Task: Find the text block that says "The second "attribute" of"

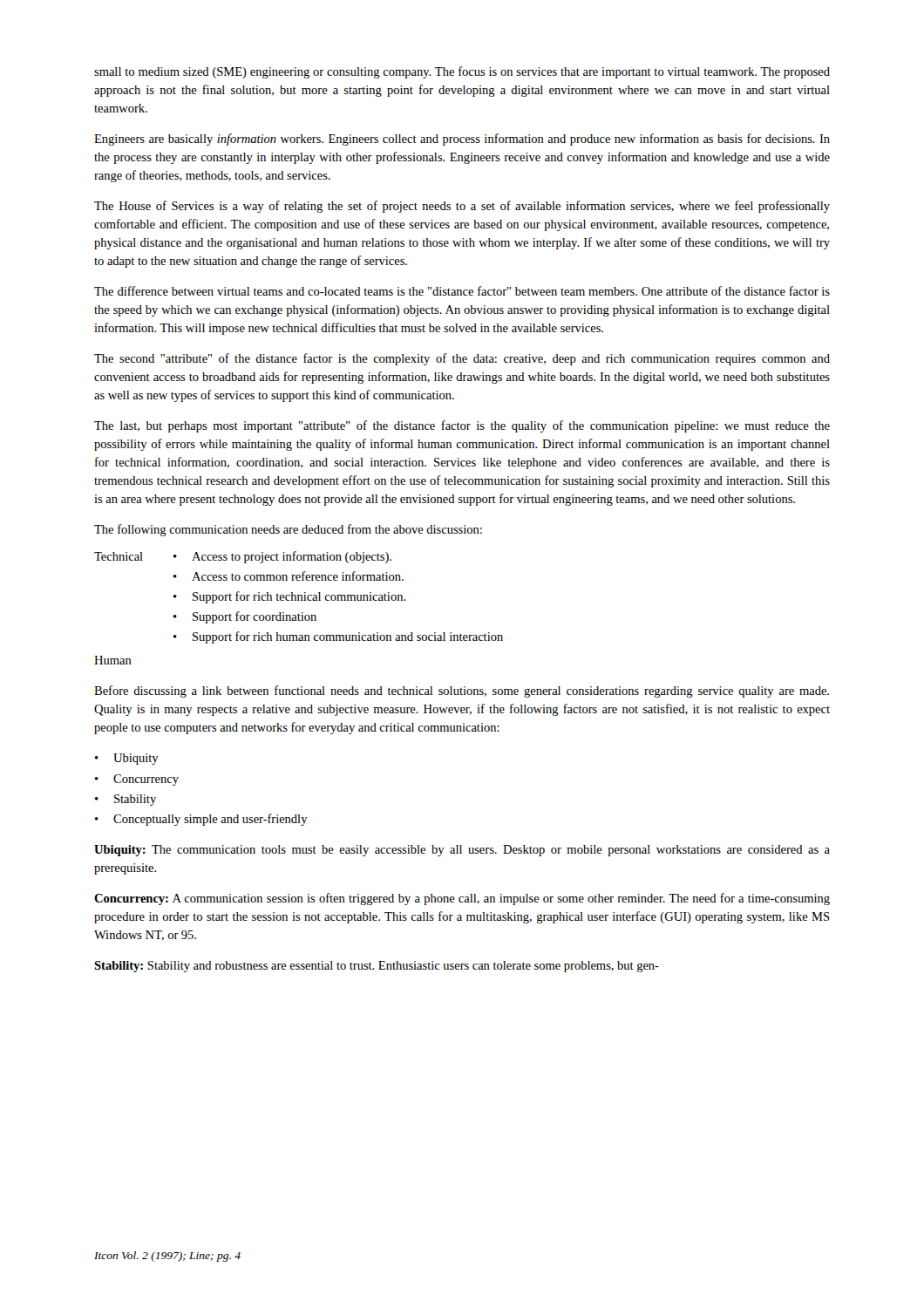Action: pyautogui.click(x=462, y=377)
